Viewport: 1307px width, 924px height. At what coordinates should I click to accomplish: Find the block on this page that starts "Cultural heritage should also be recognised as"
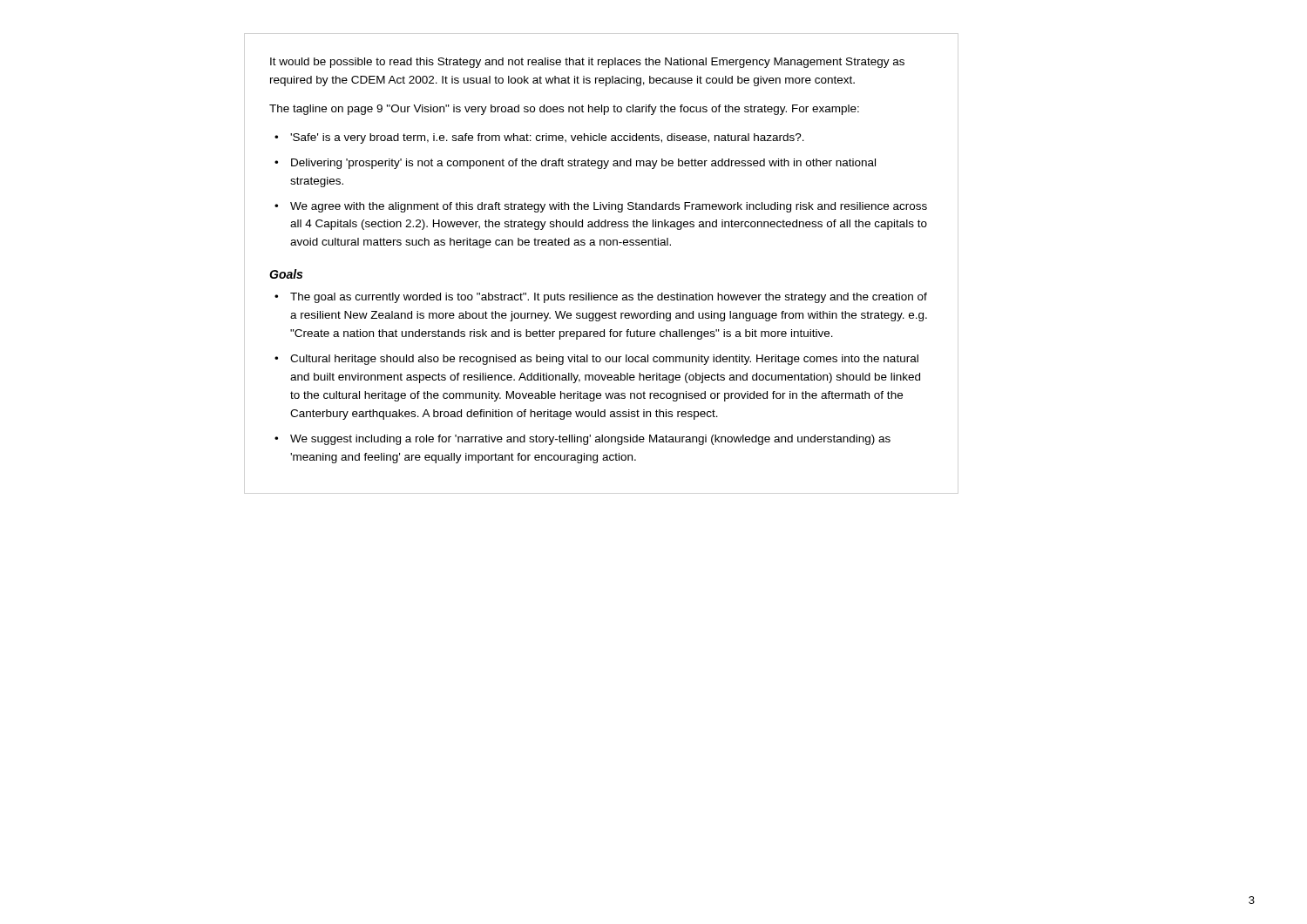tap(606, 386)
